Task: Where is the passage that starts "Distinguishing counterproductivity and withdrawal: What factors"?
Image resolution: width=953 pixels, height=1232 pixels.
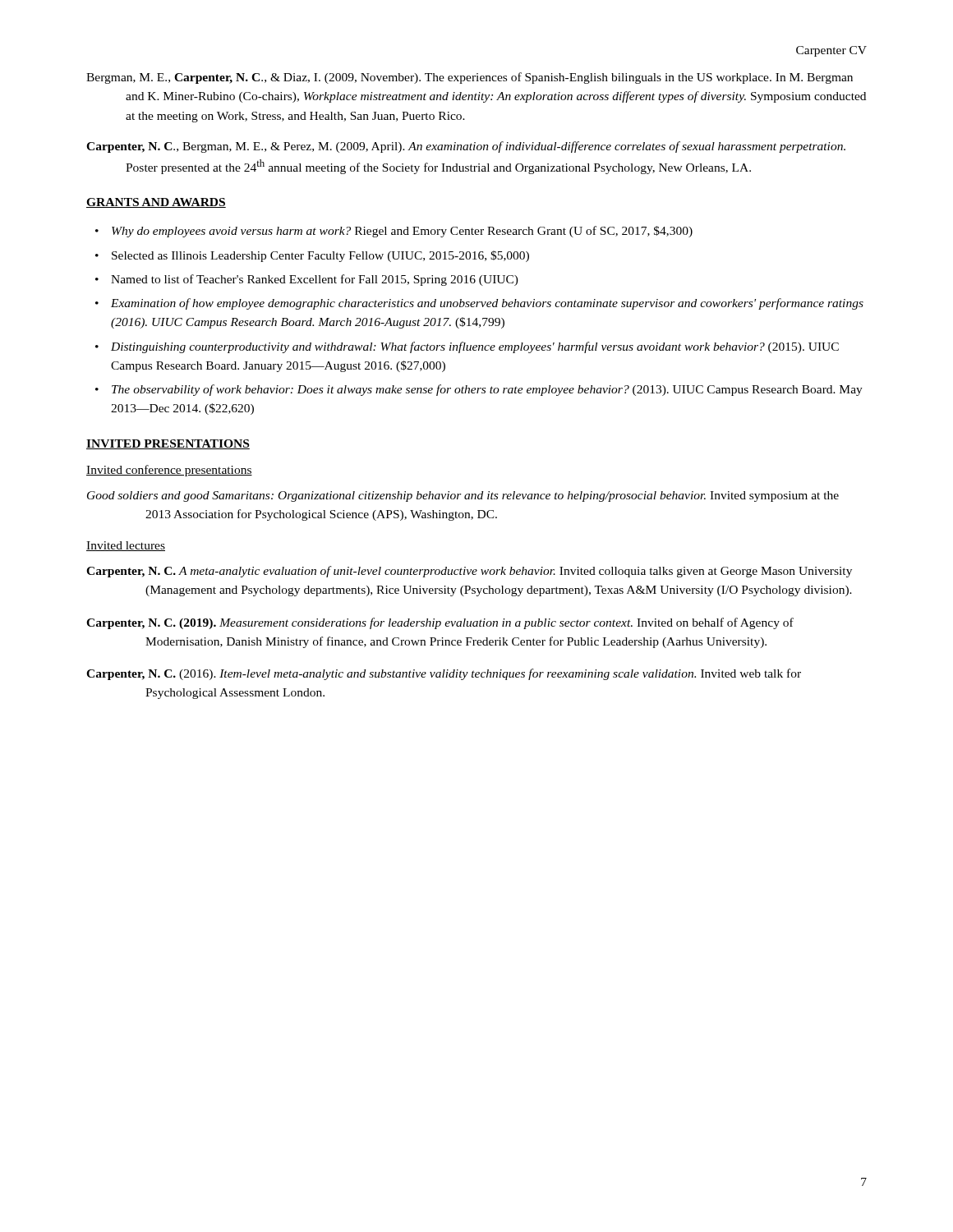Action: tap(475, 355)
